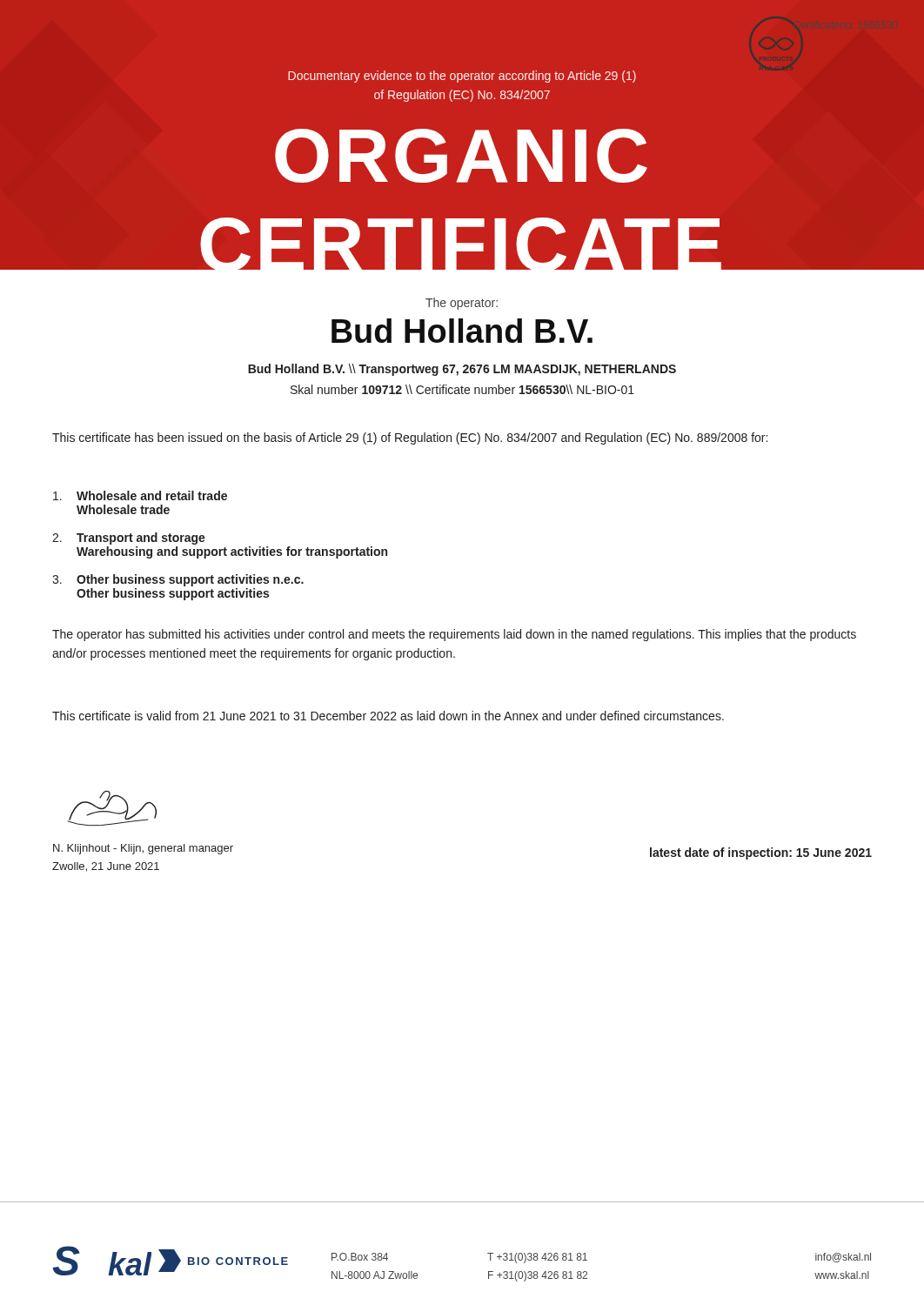Click on the logo
The height and width of the screenshot is (1305, 924).
tap(776, 46)
